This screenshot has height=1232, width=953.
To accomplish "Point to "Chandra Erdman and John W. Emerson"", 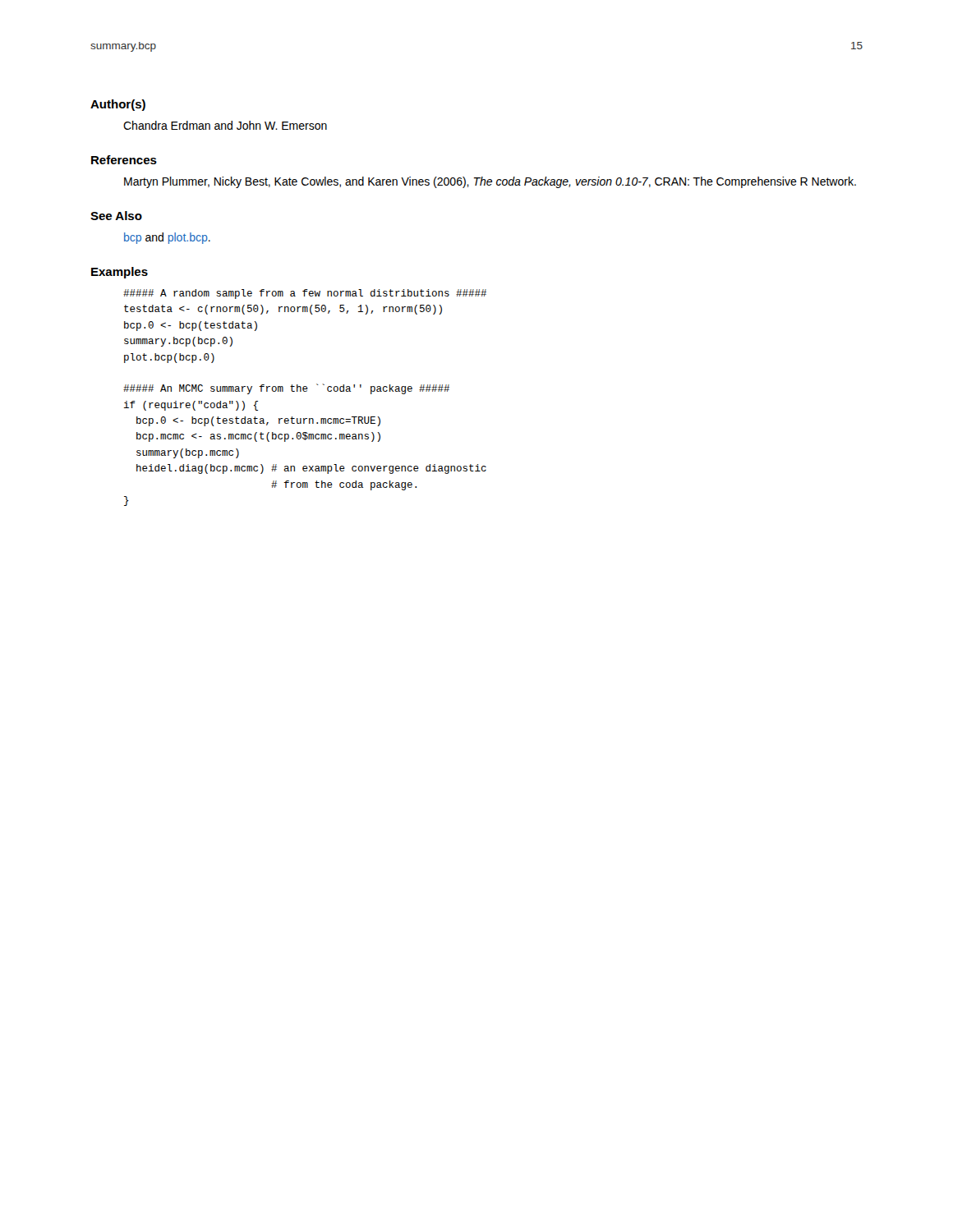I will (225, 126).
